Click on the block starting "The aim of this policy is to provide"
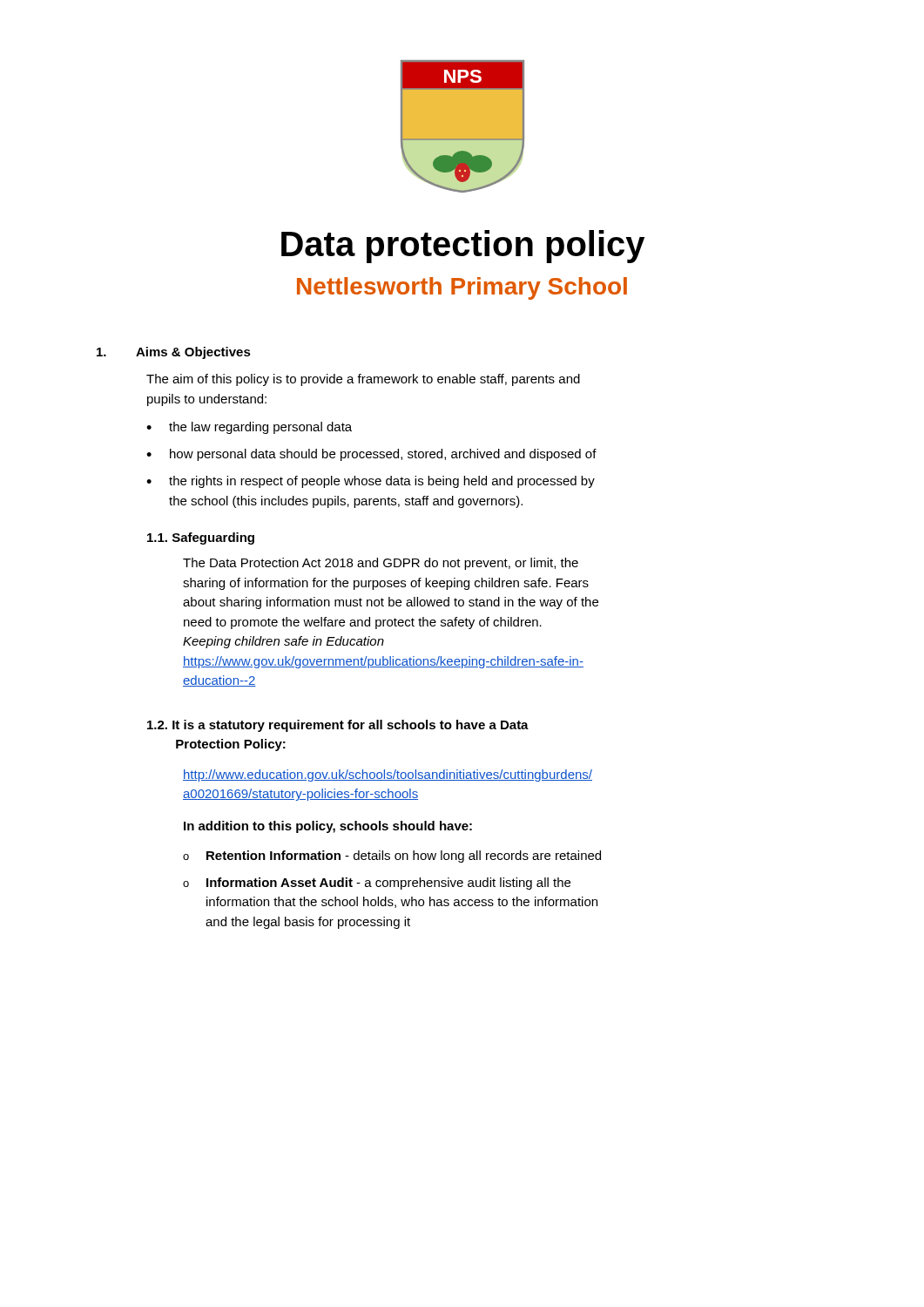The image size is (924, 1307). pyautogui.click(x=363, y=388)
